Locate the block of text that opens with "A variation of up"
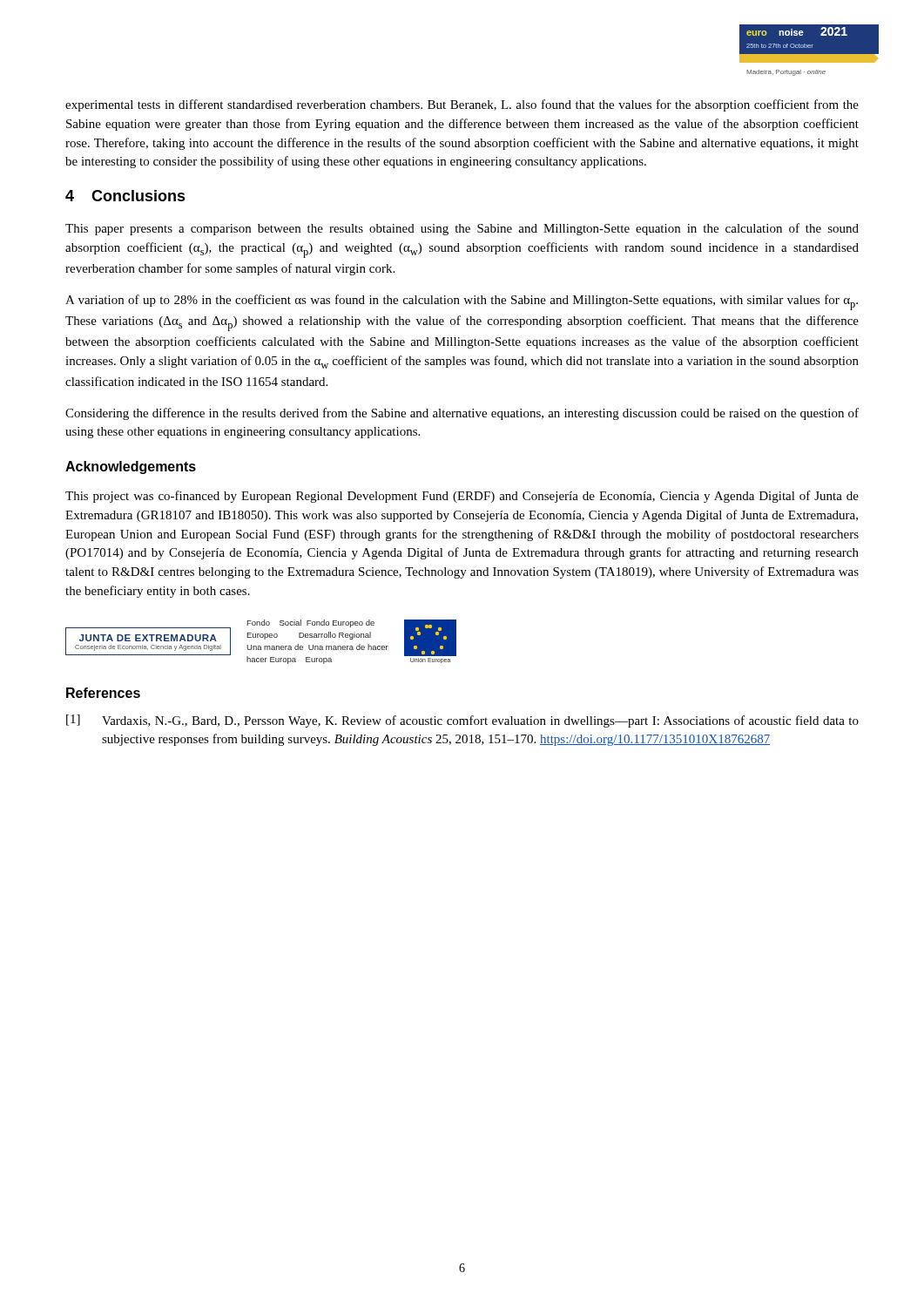This screenshot has height=1307, width=924. (462, 341)
